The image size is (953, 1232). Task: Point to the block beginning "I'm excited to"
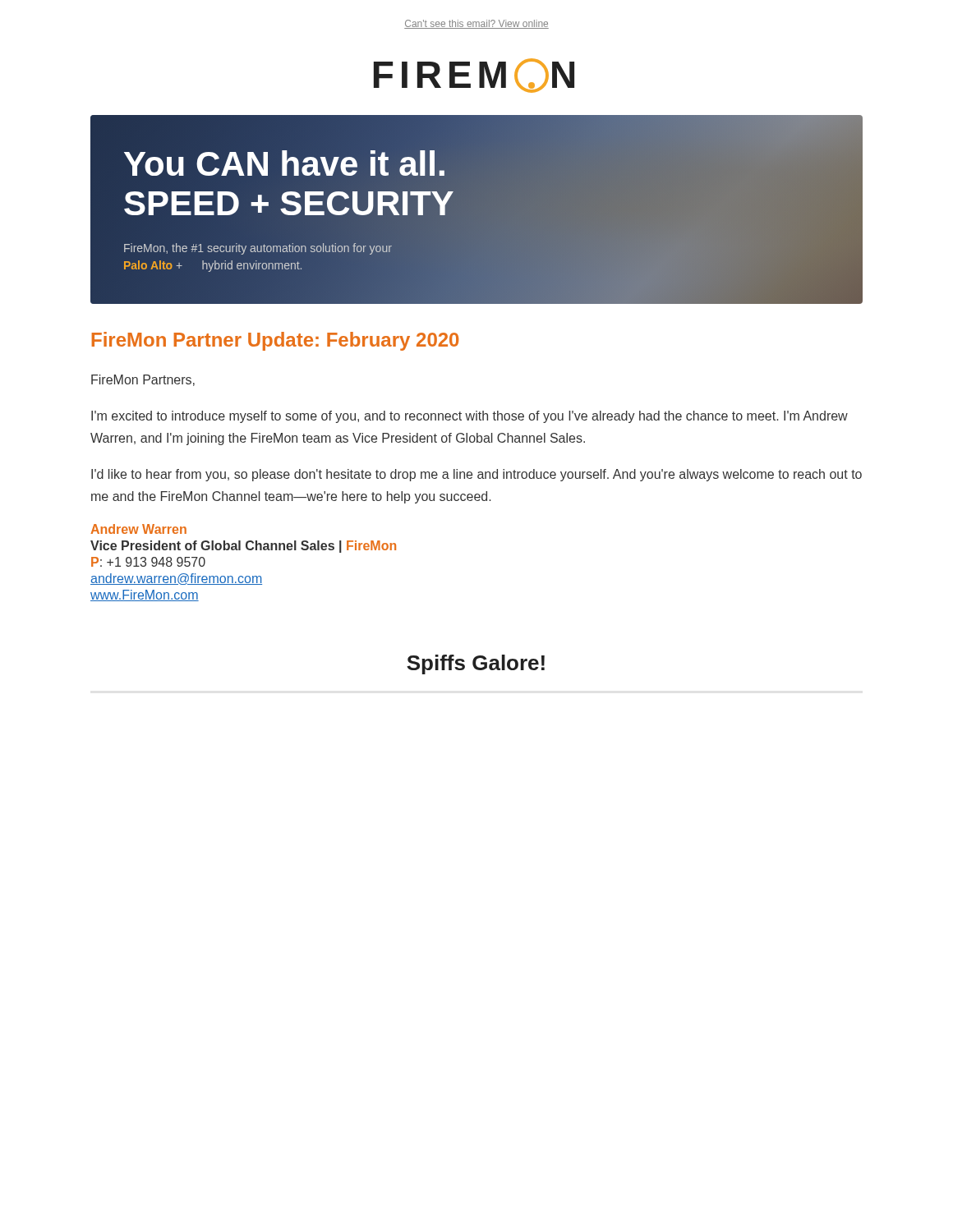tap(469, 427)
